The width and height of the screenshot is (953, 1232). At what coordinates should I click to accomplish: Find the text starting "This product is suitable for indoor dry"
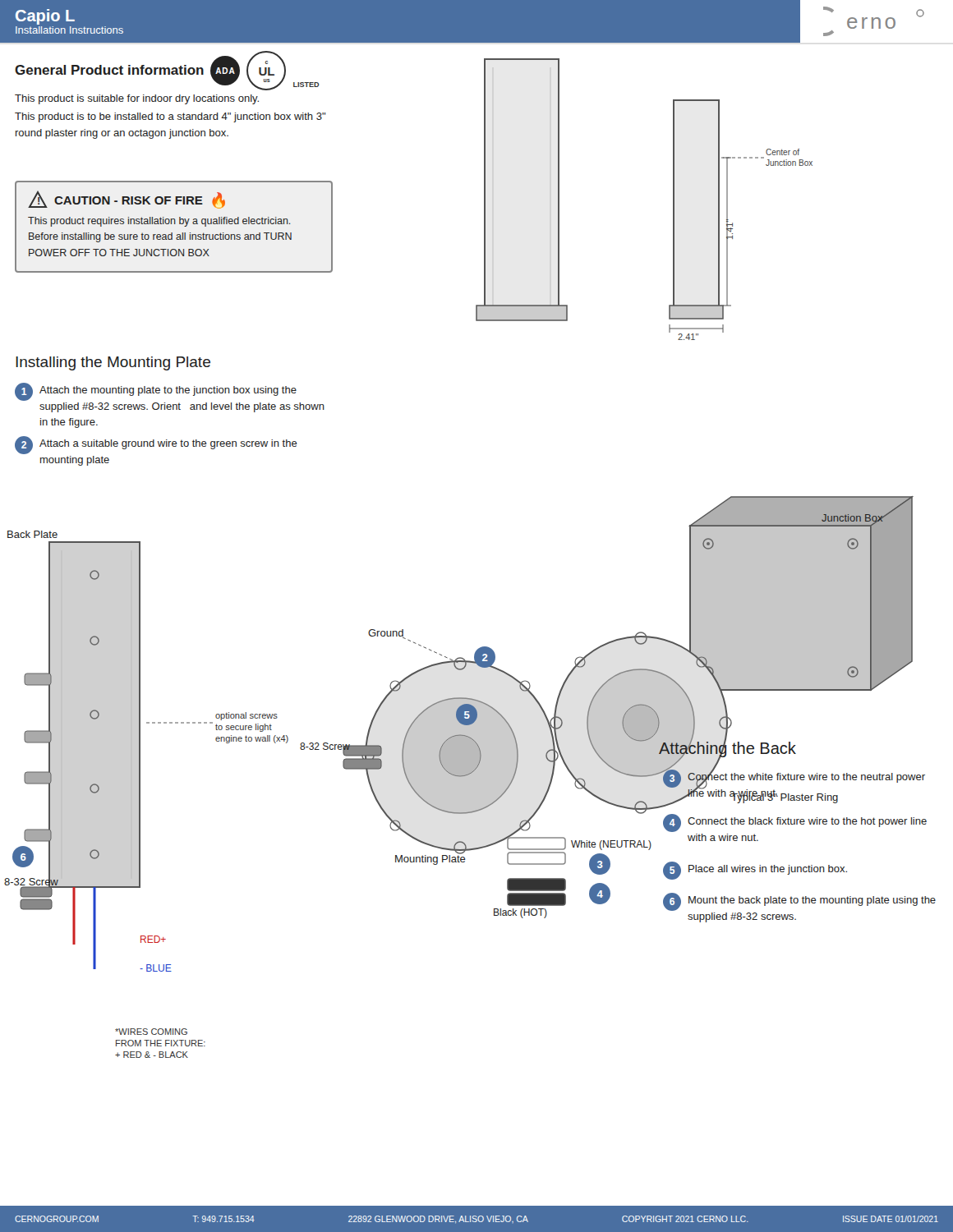click(137, 98)
